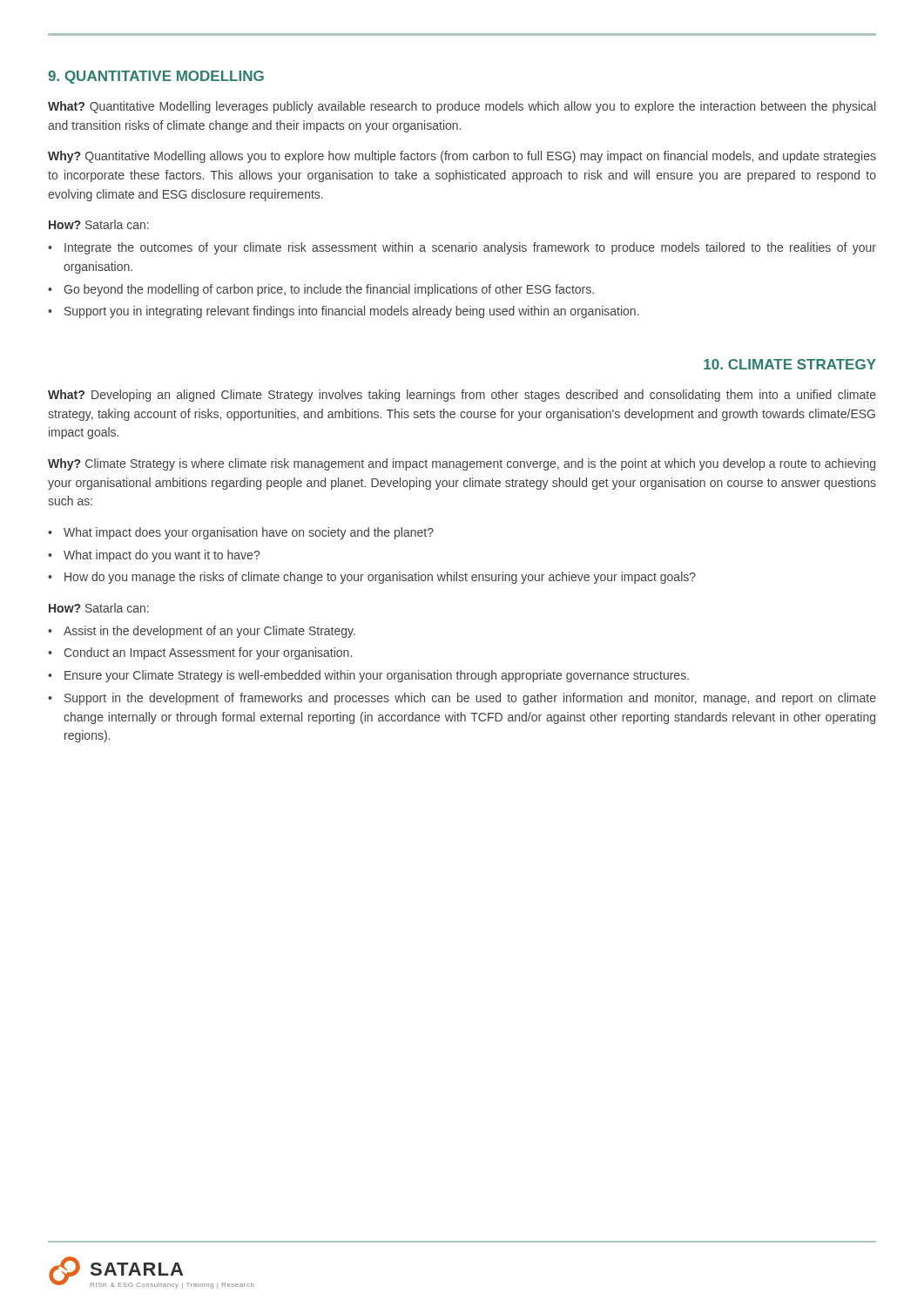Click the passage that begins "Why? Quantitative Modelling allows you to explore how"

tap(462, 176)
